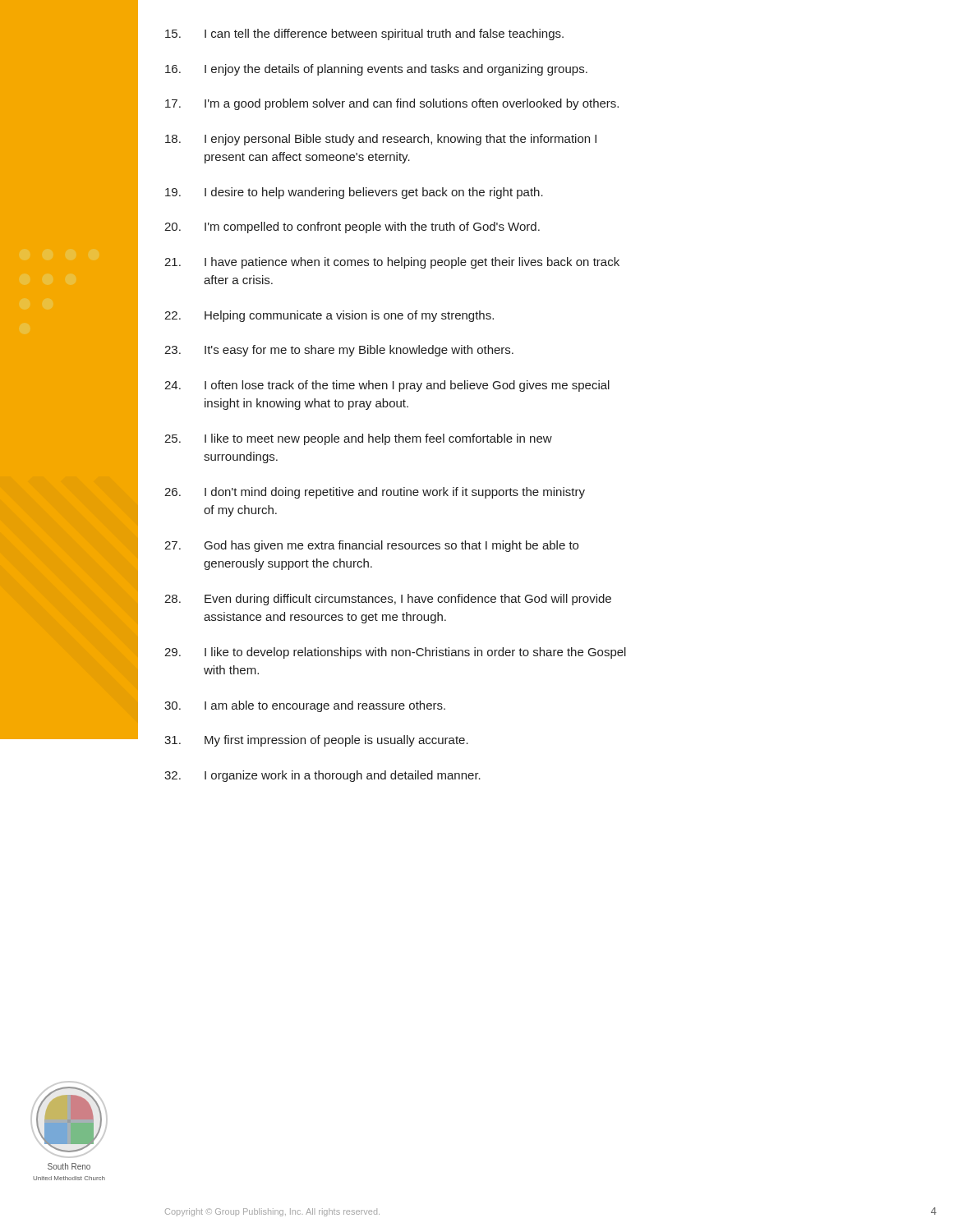Point to the block starting "21. I have"

534,271
